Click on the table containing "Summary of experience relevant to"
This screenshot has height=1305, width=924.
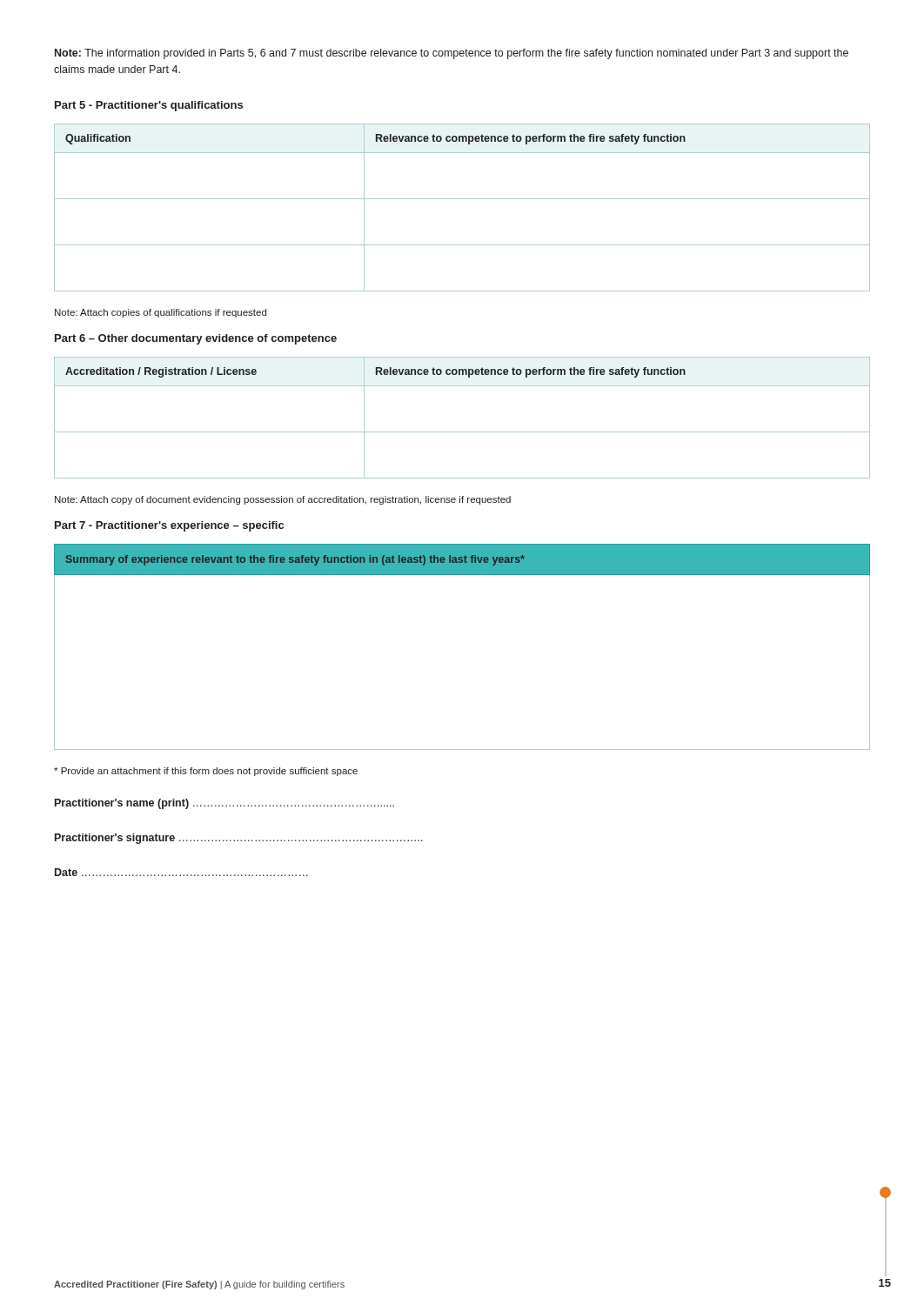(x=462, y=647)
